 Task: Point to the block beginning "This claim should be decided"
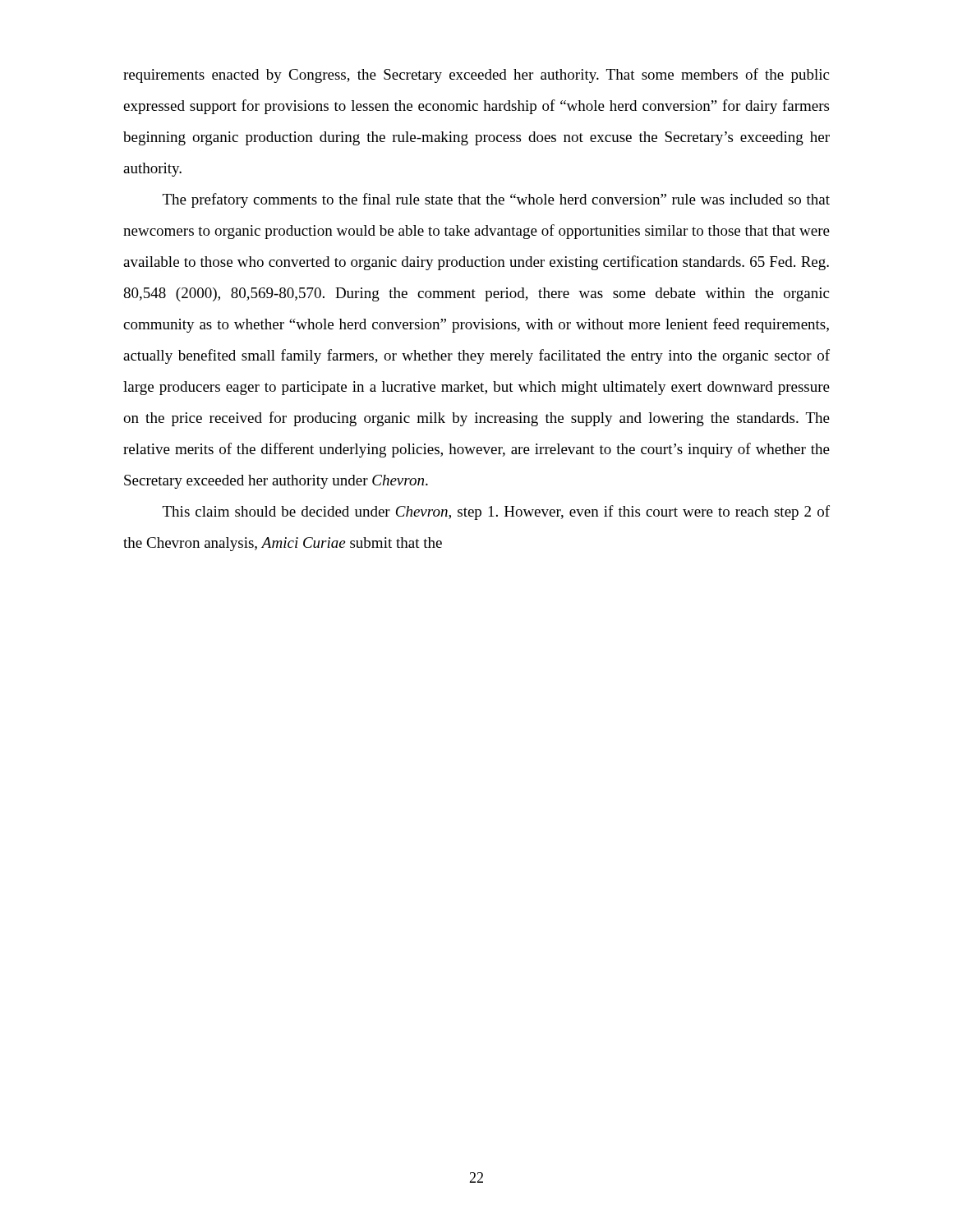[476, 527]
